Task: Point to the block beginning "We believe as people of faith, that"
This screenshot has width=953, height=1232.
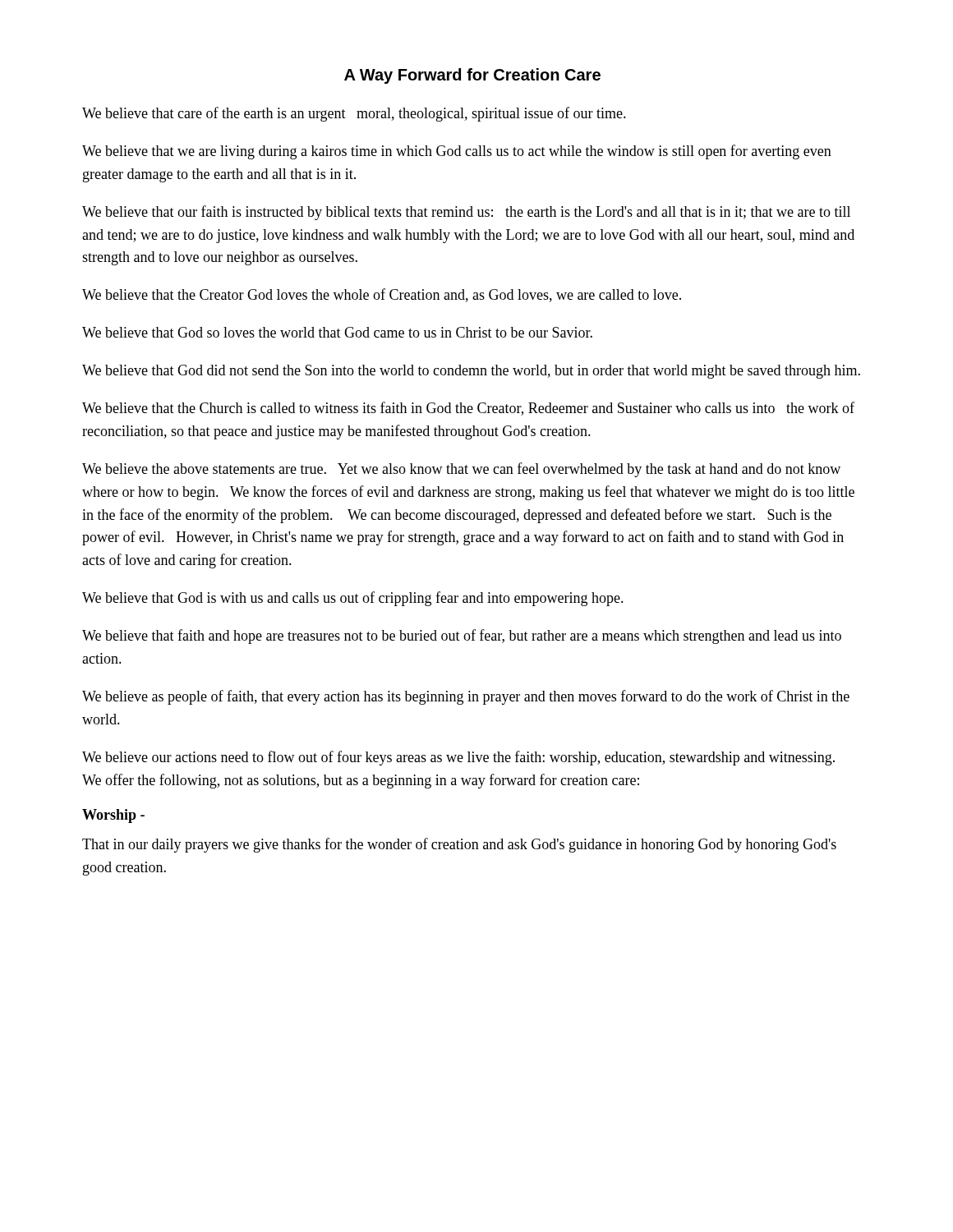Action: (x=466, y=708)
